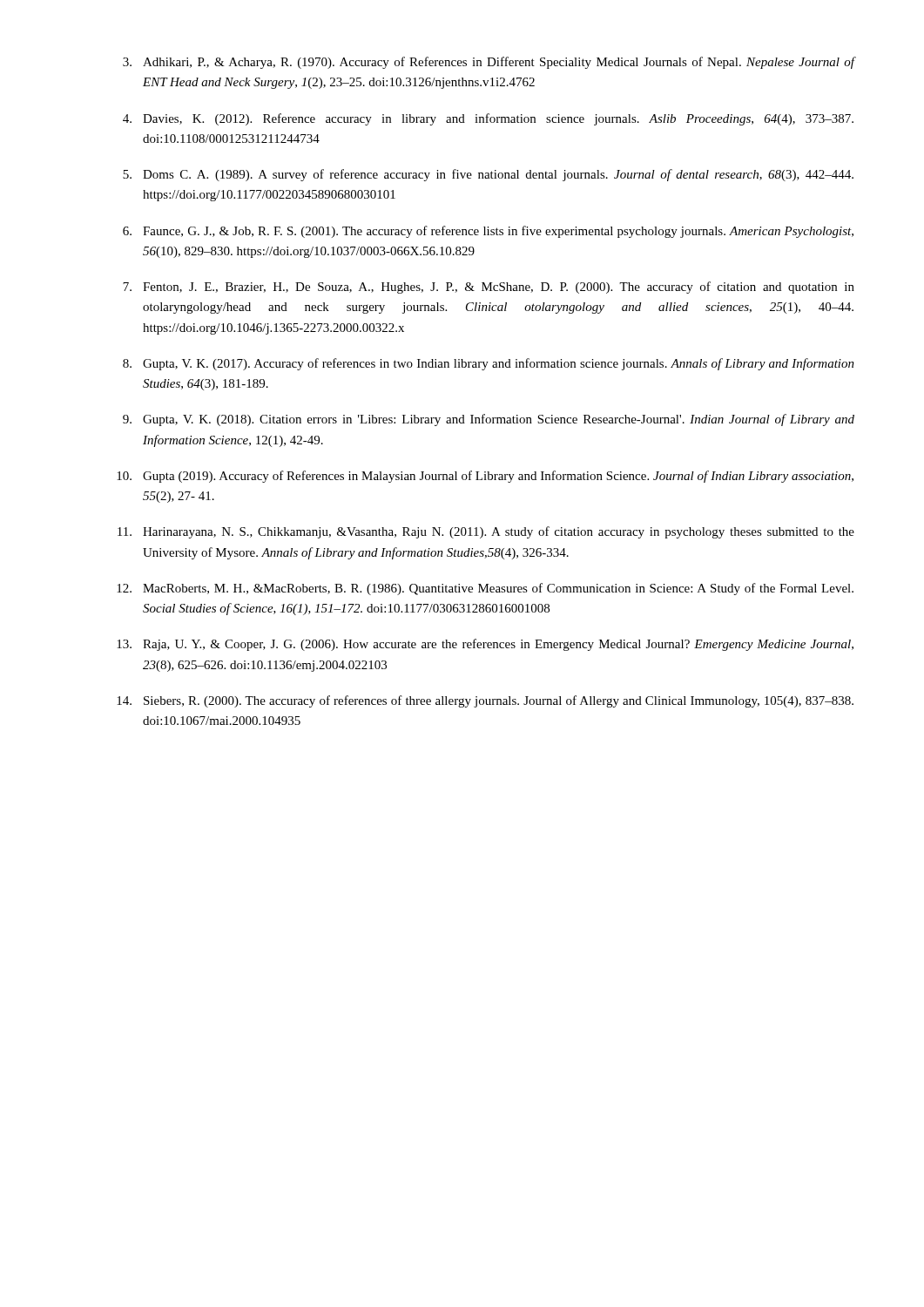Image resolution: width=924 pixels, height=1307 pixels.
Task: Locate the text block starting "10. Gupta (2019). Accuracy of References"
Action: tap(471, 486)
